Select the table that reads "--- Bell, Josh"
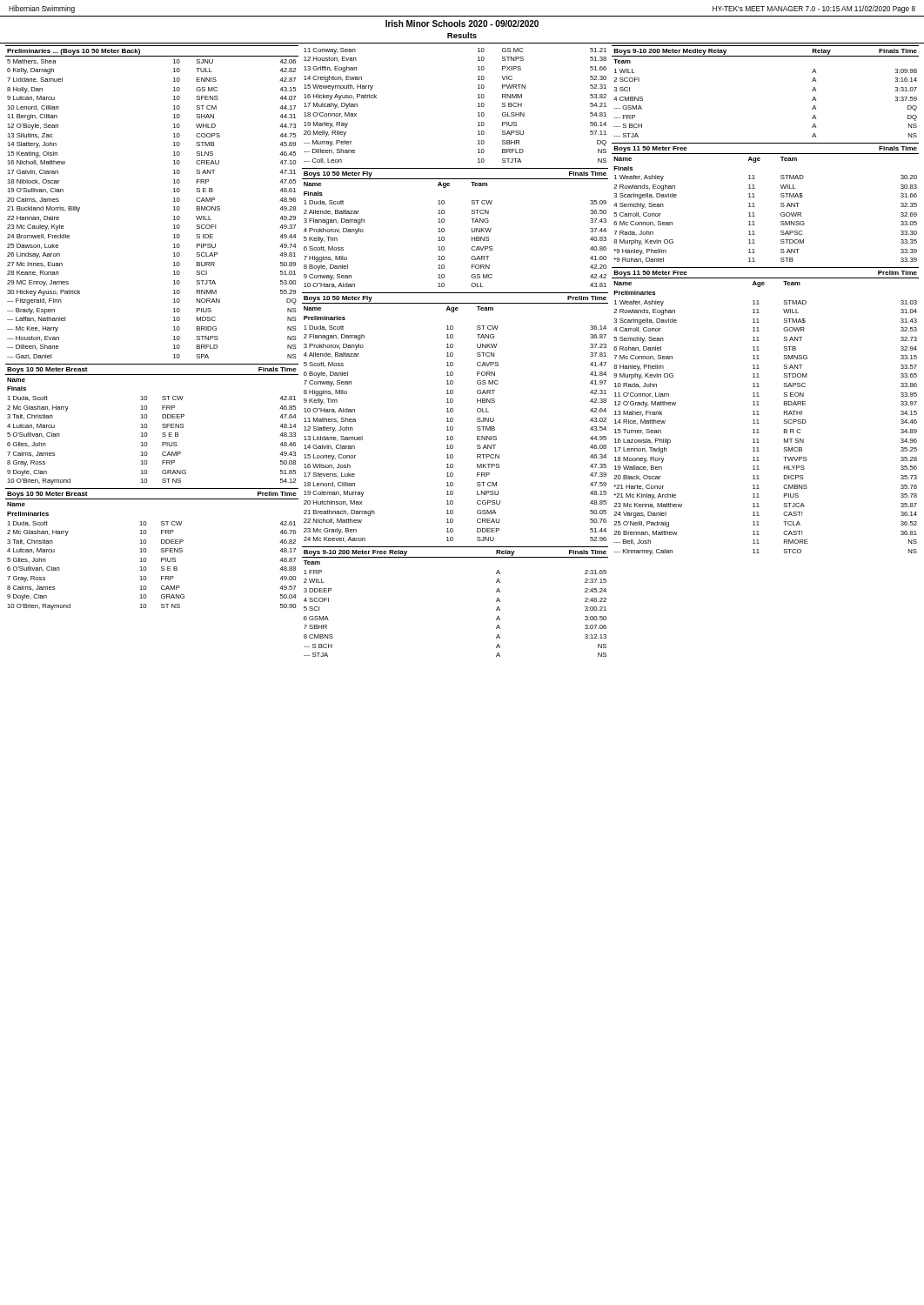 pos(765,411)
